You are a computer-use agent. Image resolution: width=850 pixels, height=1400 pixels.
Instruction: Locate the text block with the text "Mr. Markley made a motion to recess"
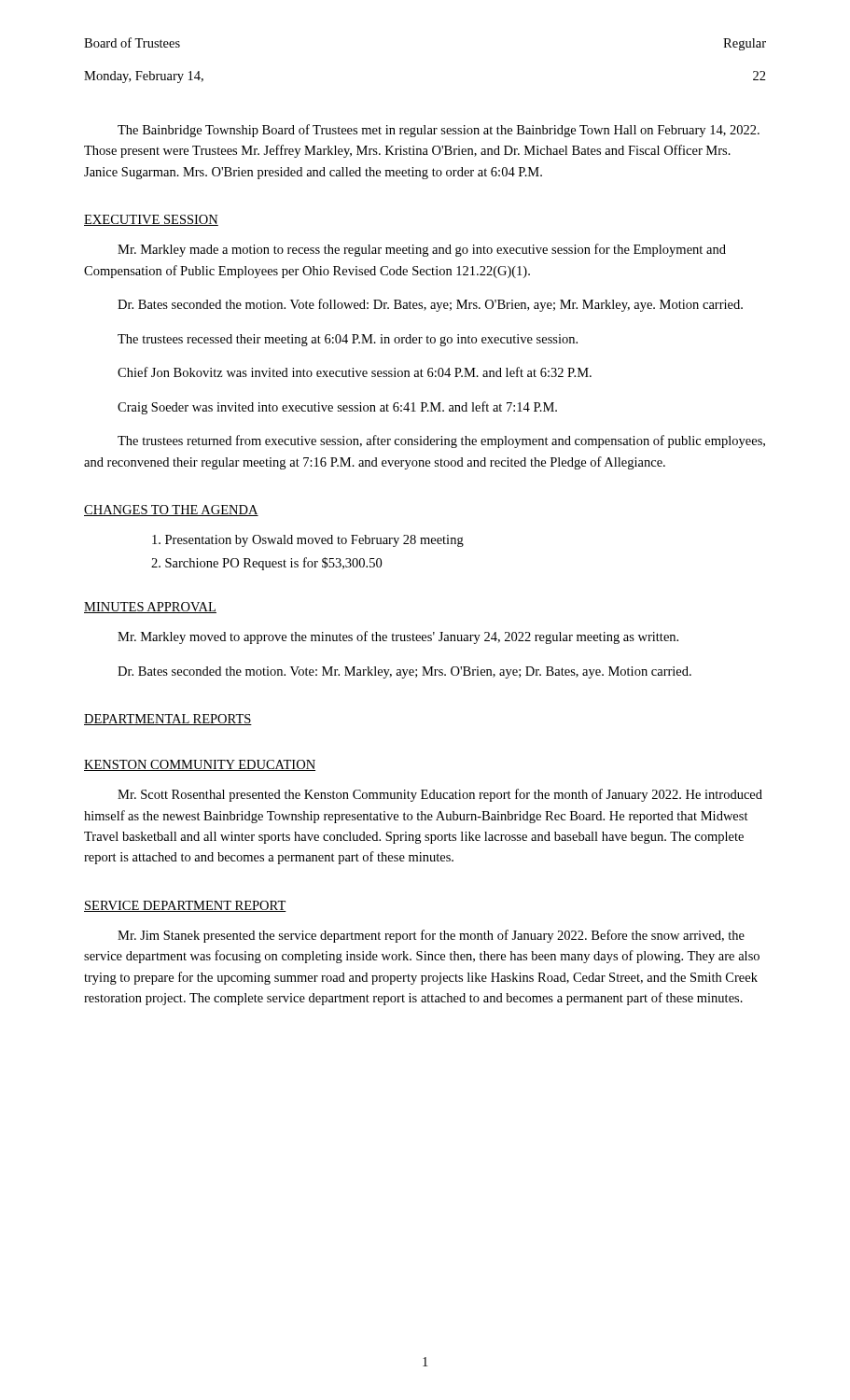coord(405,260)
